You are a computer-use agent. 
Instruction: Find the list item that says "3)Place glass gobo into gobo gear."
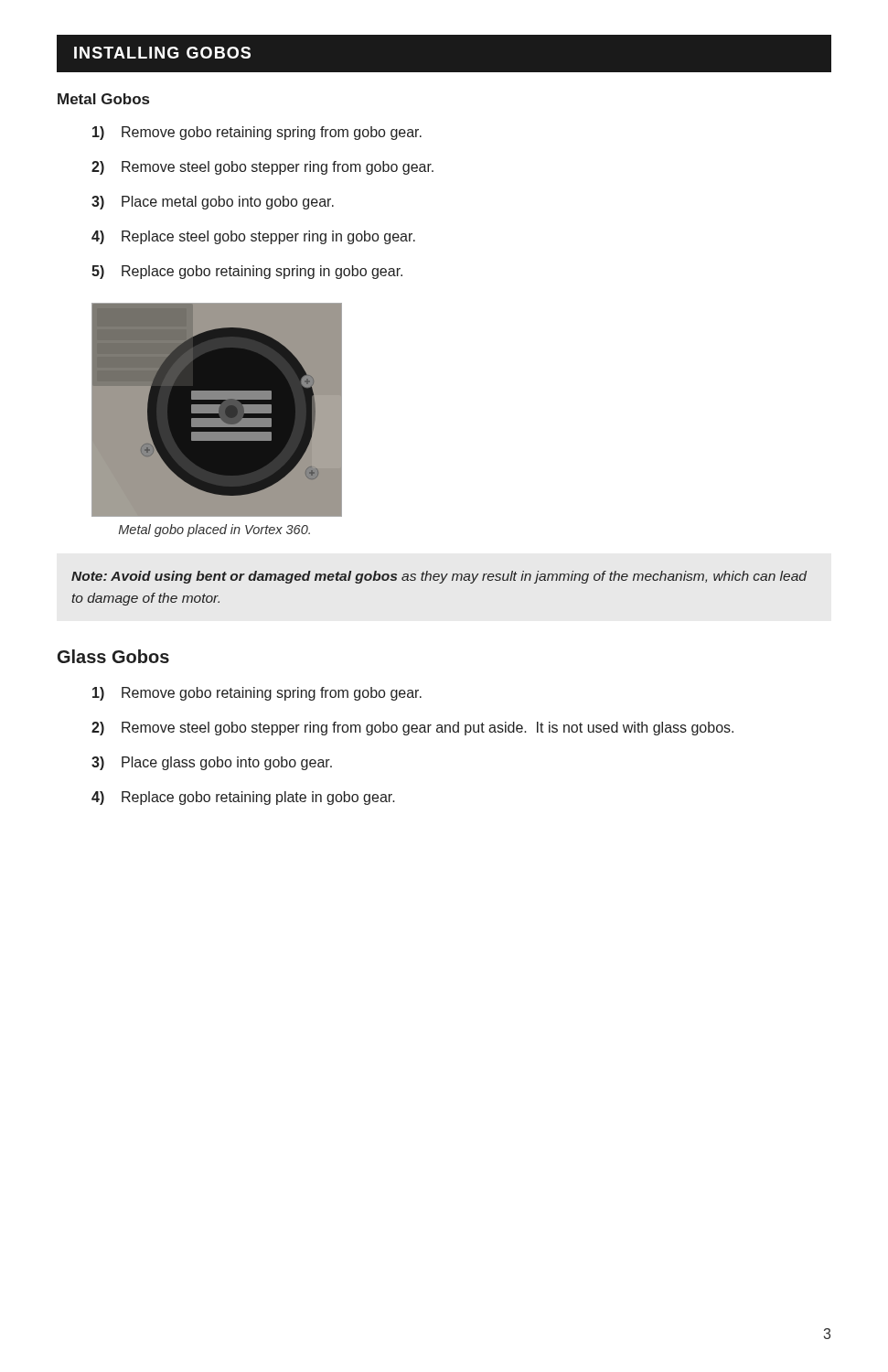coord(212,763)
